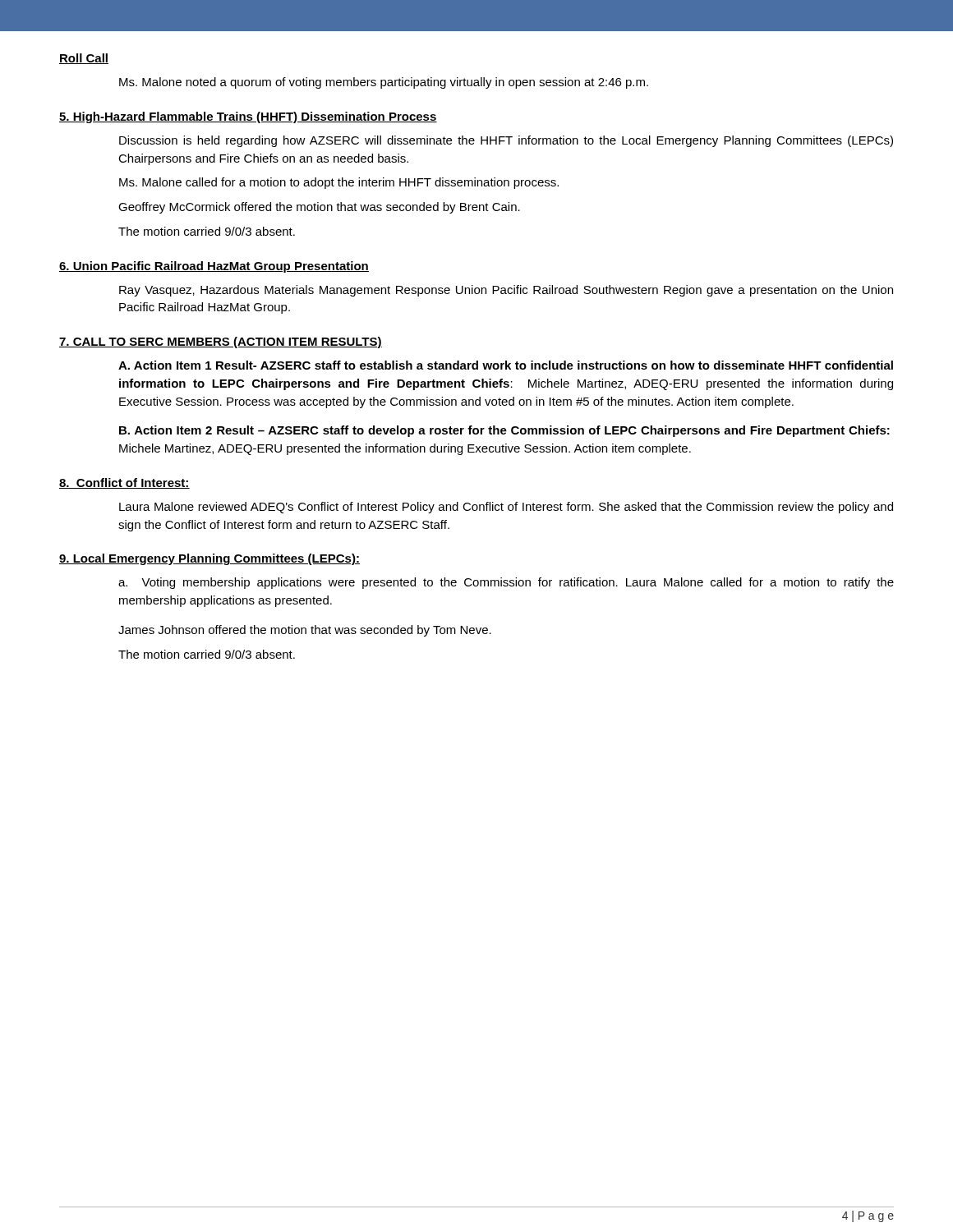Click on the section header that says "6. Union Pacific Railroad HazMat"
Viewport: 953px width, 1232px height.
point(214,265)
